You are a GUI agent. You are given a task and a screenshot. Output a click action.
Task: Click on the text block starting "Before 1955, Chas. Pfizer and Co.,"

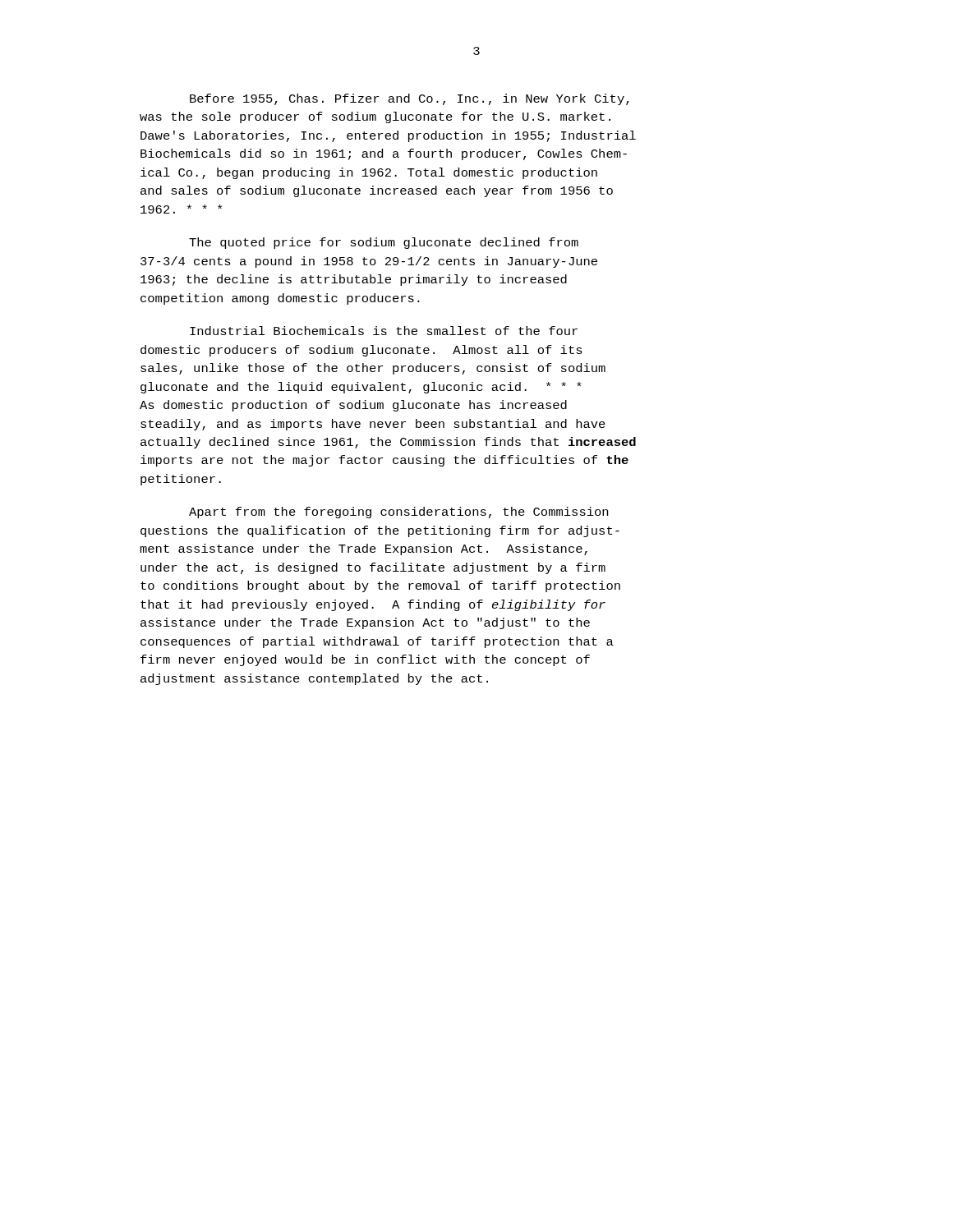[388, 155]
